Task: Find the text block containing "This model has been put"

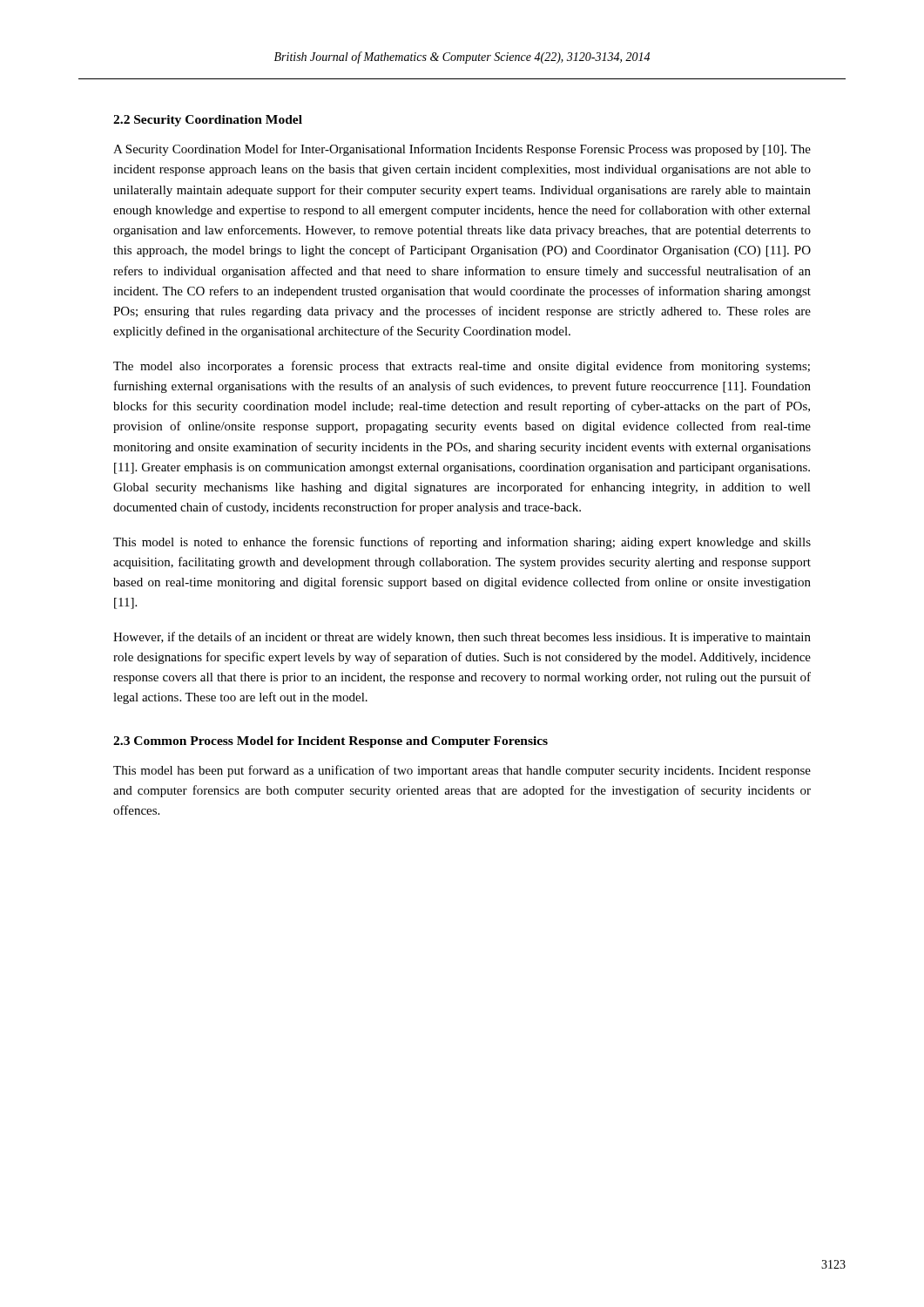Action: 462,790
